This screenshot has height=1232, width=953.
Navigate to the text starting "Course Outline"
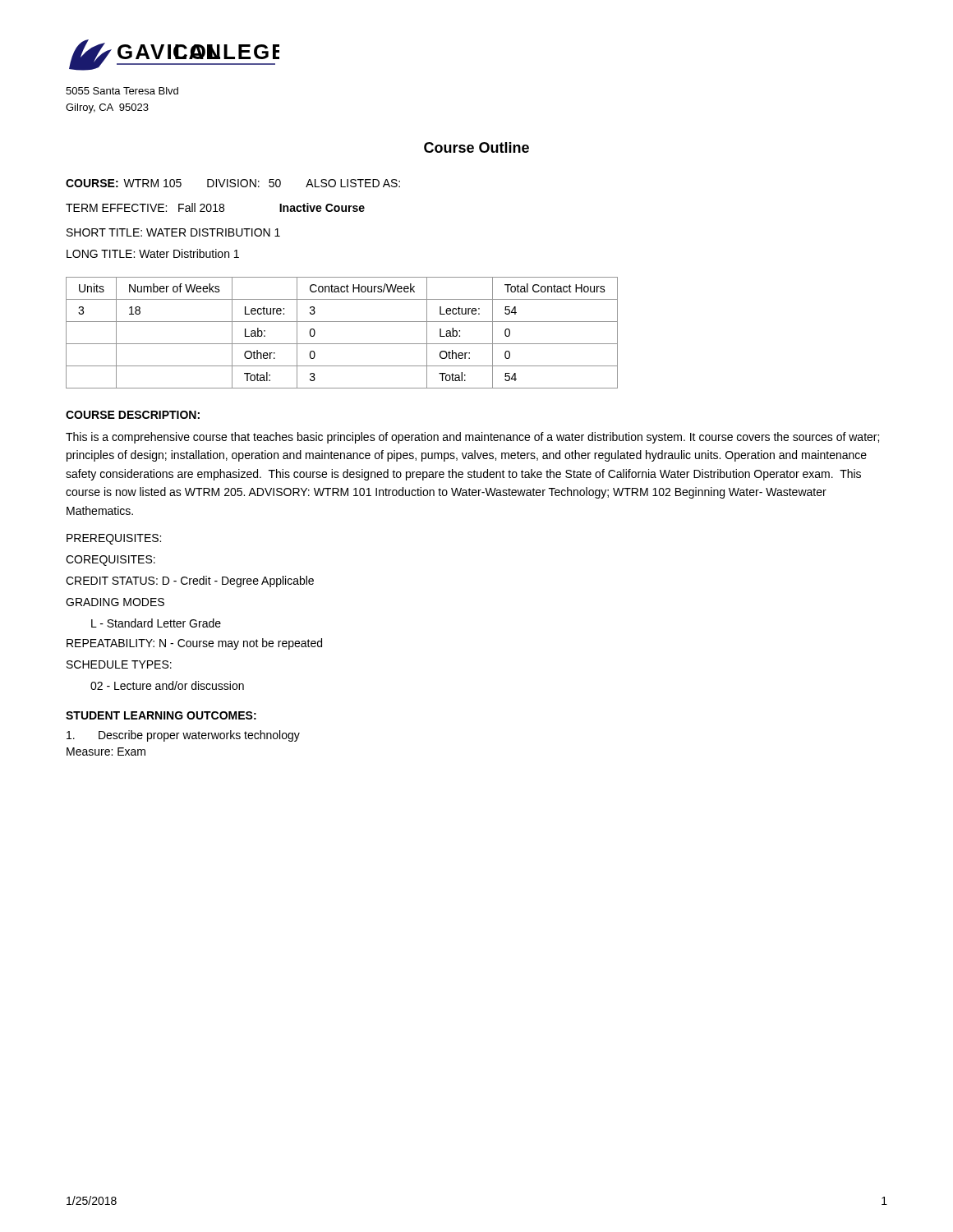click(476, 148)
